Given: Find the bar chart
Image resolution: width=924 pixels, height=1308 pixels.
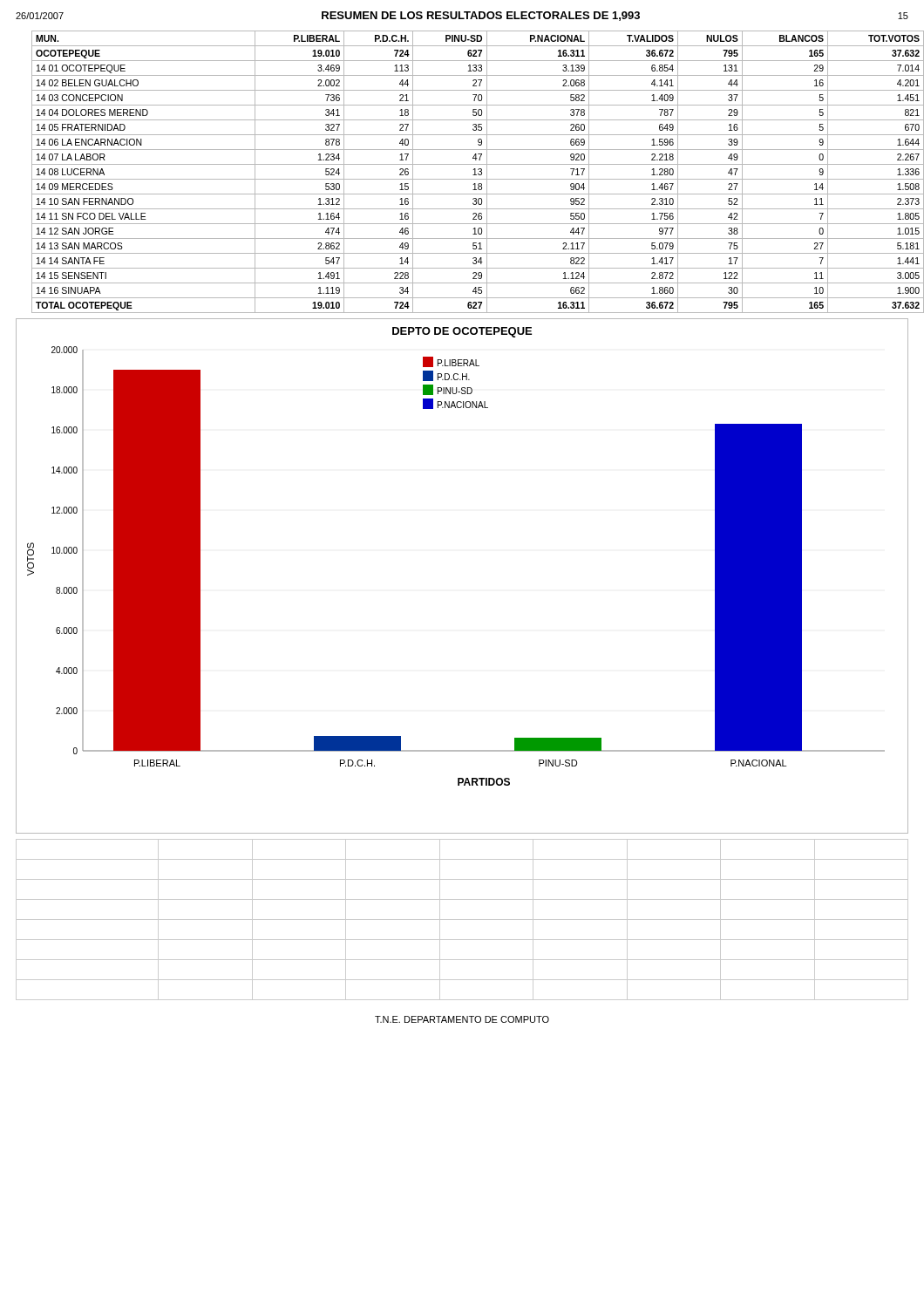Looking at the screenshot, I should click(462, 576).
